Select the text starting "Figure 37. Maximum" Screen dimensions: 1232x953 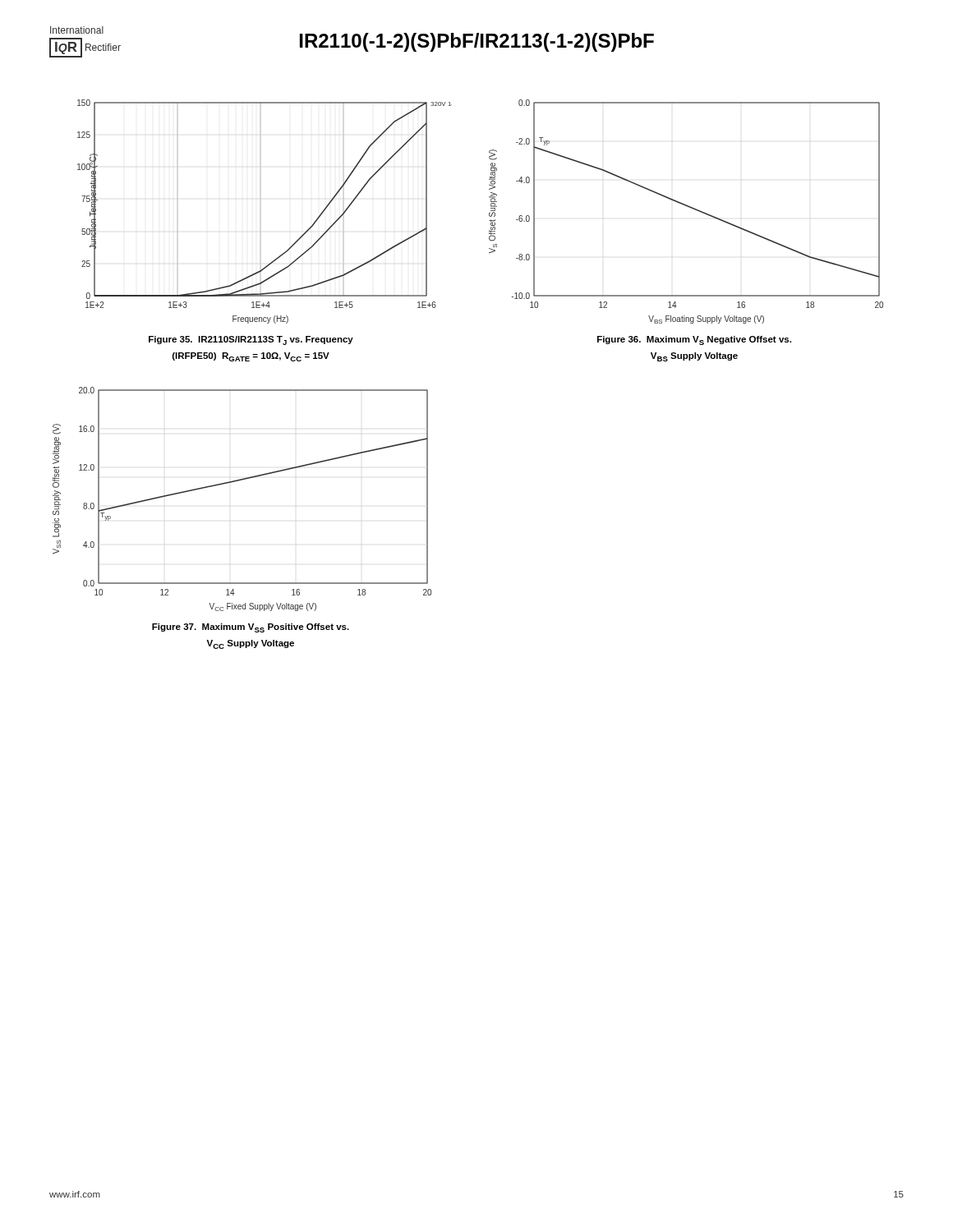click(251, 636)
